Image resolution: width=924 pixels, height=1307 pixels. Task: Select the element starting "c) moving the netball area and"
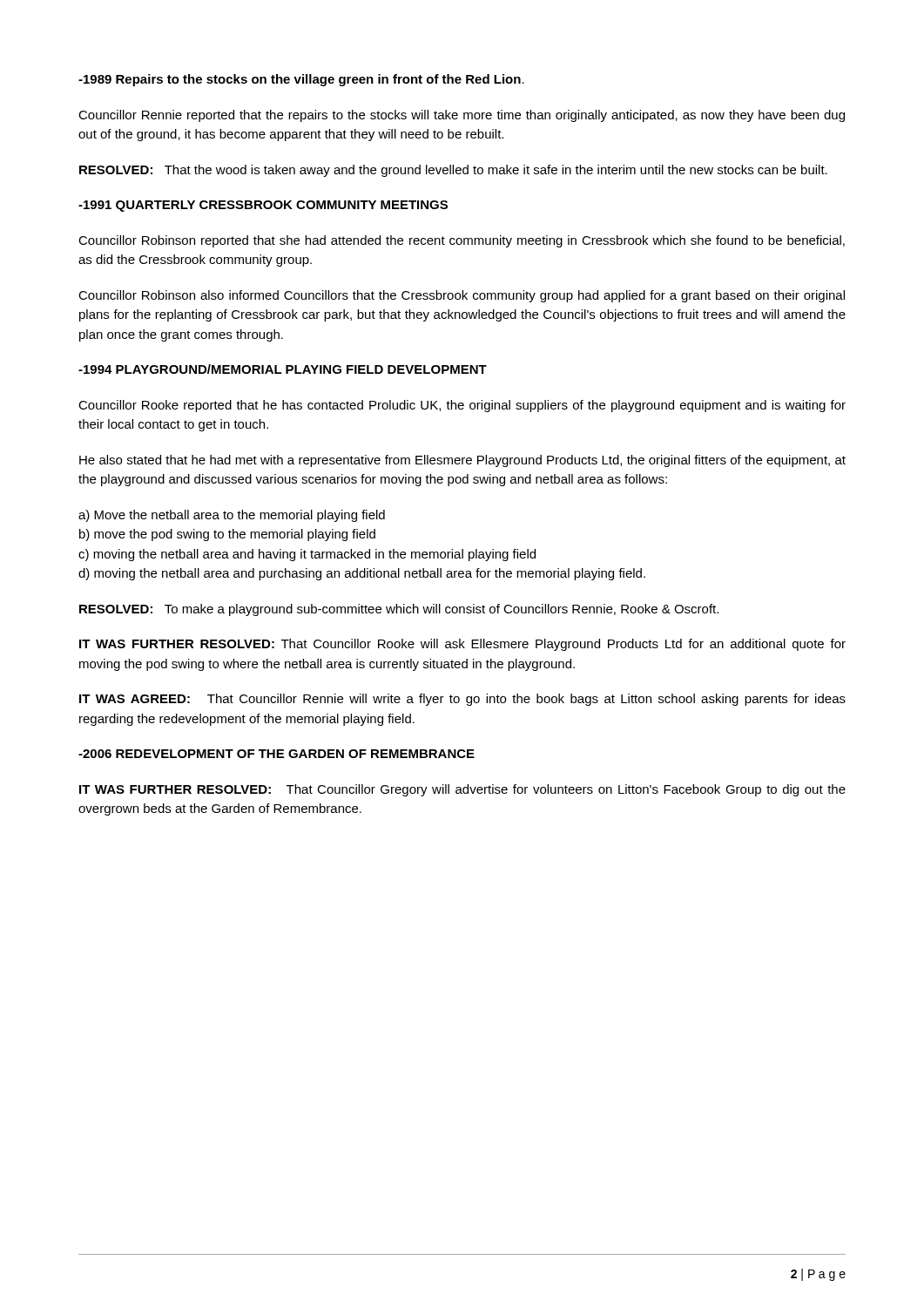(x=462, y=554)
